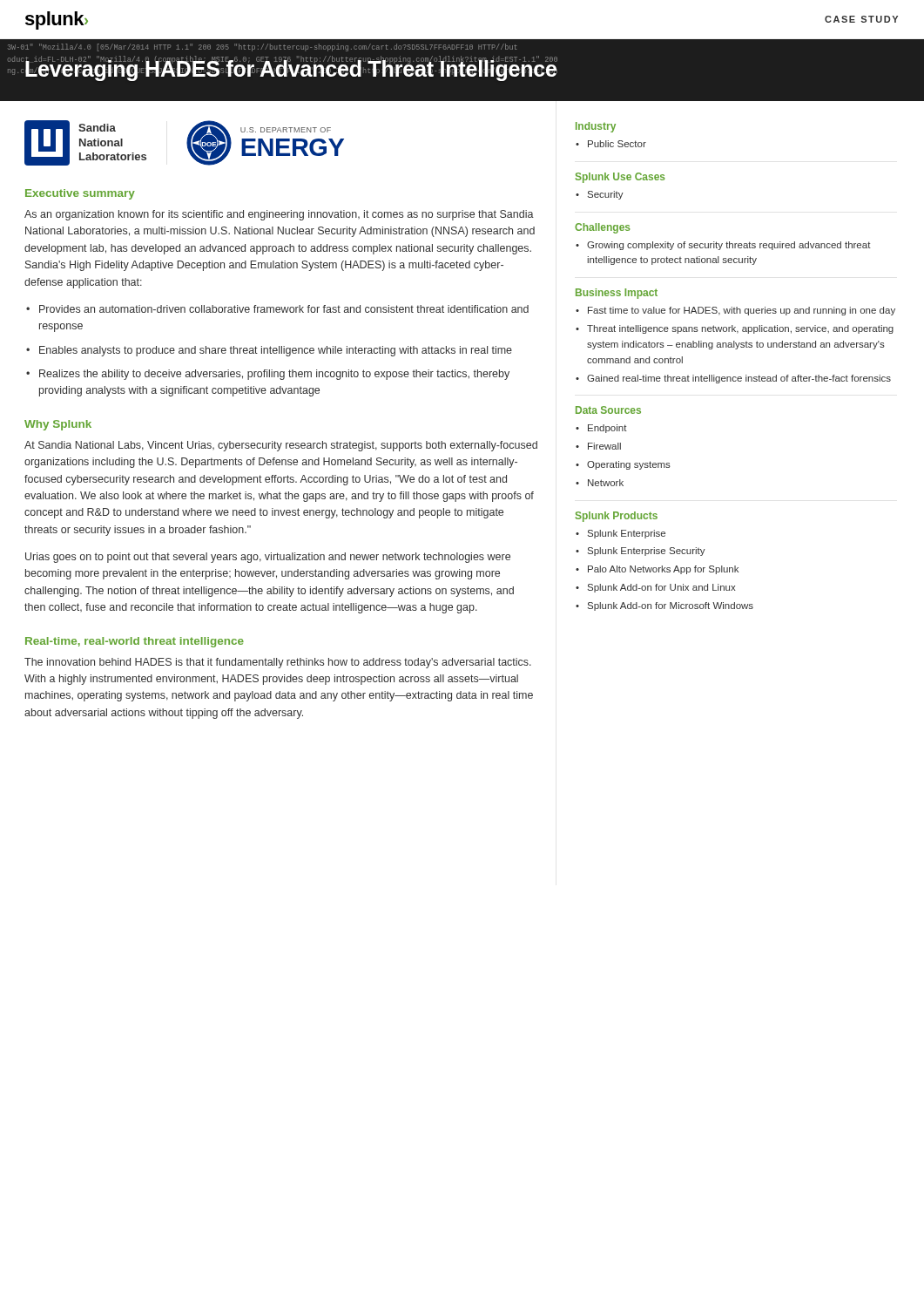This screenshot has width=924, height=1307.
Task: Click on the title that reads "Leveraging HADES for Advanced Threat Intelligence"
Action: click(x=291, y=69)
